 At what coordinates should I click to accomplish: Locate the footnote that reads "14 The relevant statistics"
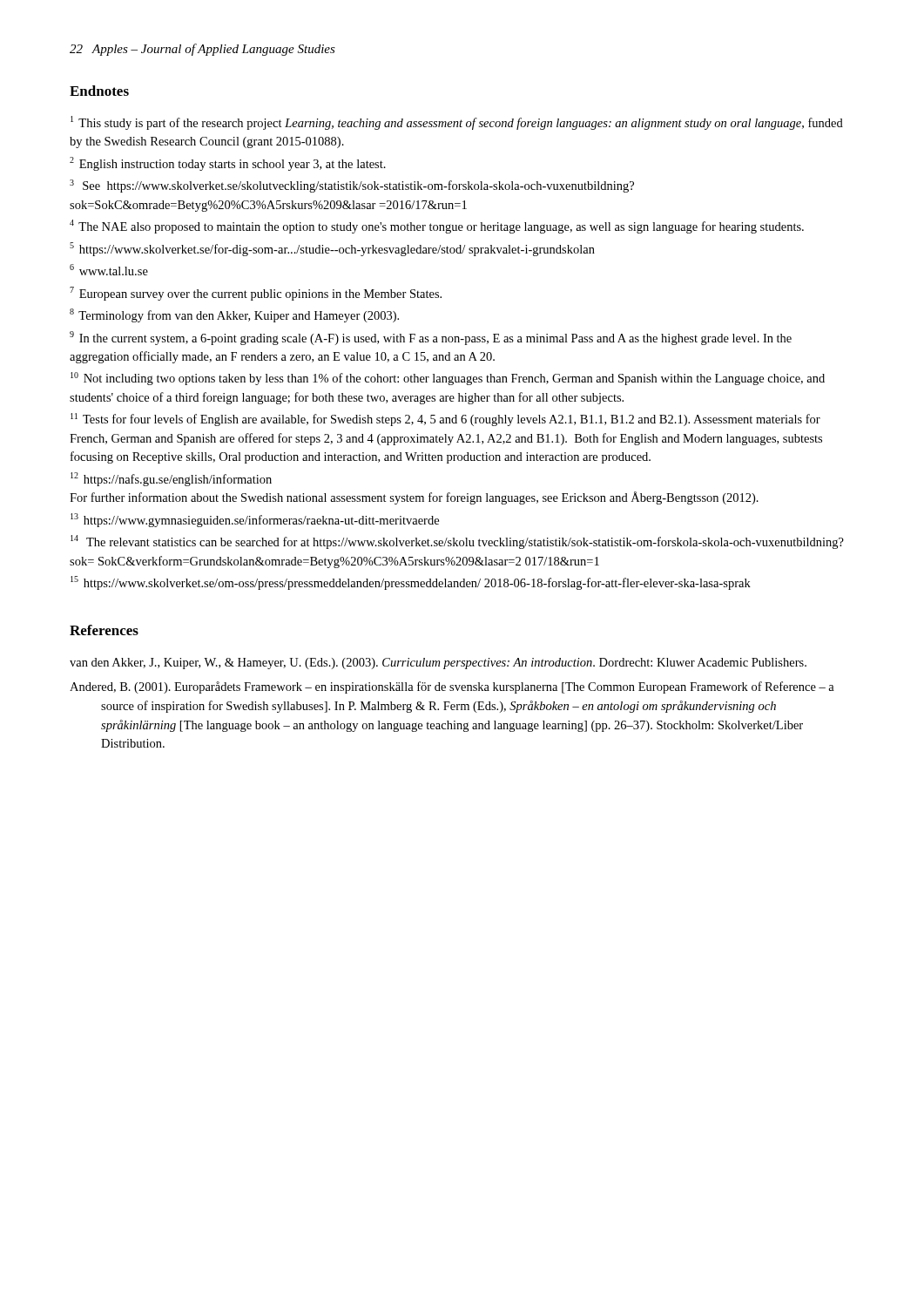click(457, 551)
